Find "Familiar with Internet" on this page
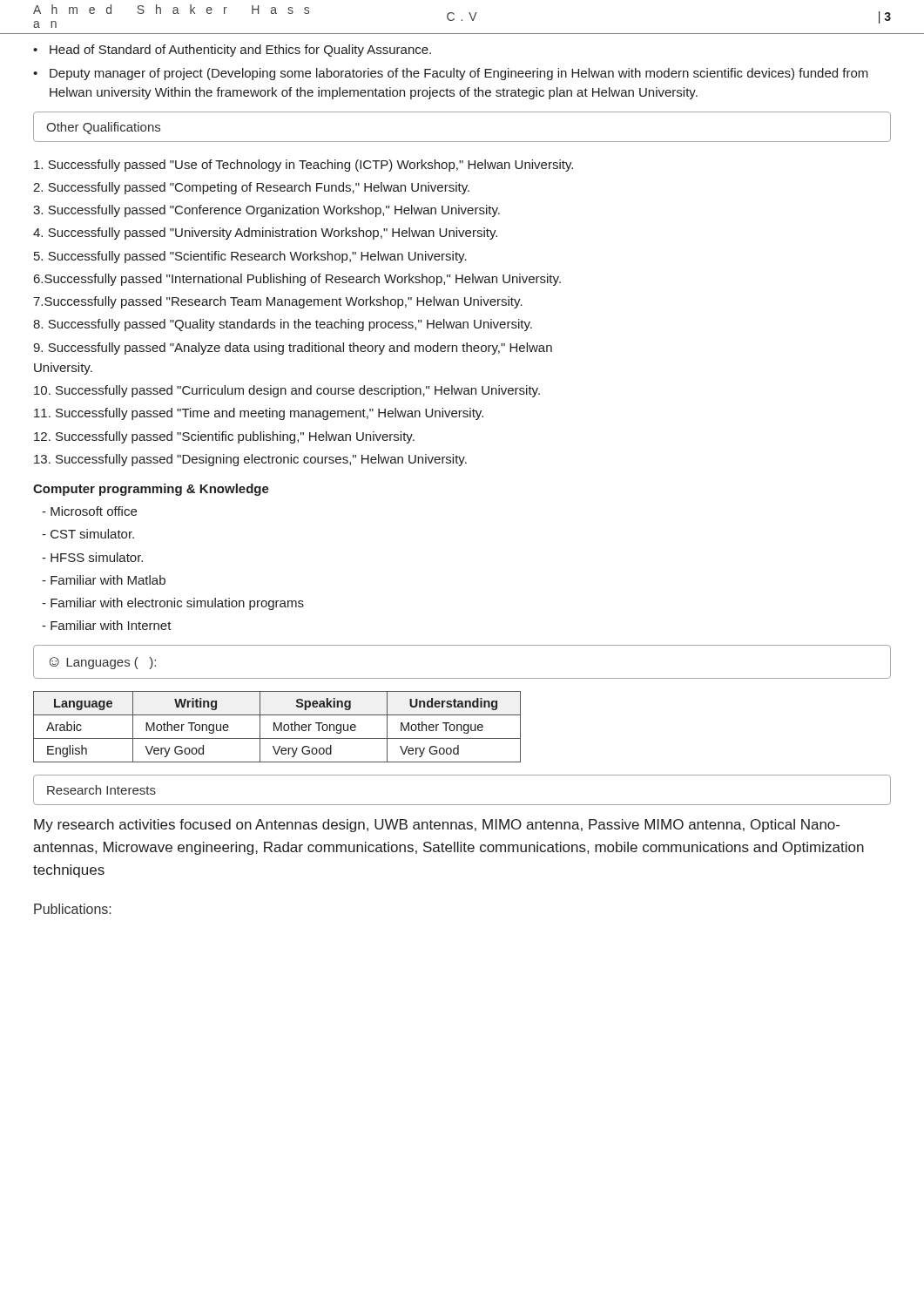 pyautogui.click(x=106, y=625)
